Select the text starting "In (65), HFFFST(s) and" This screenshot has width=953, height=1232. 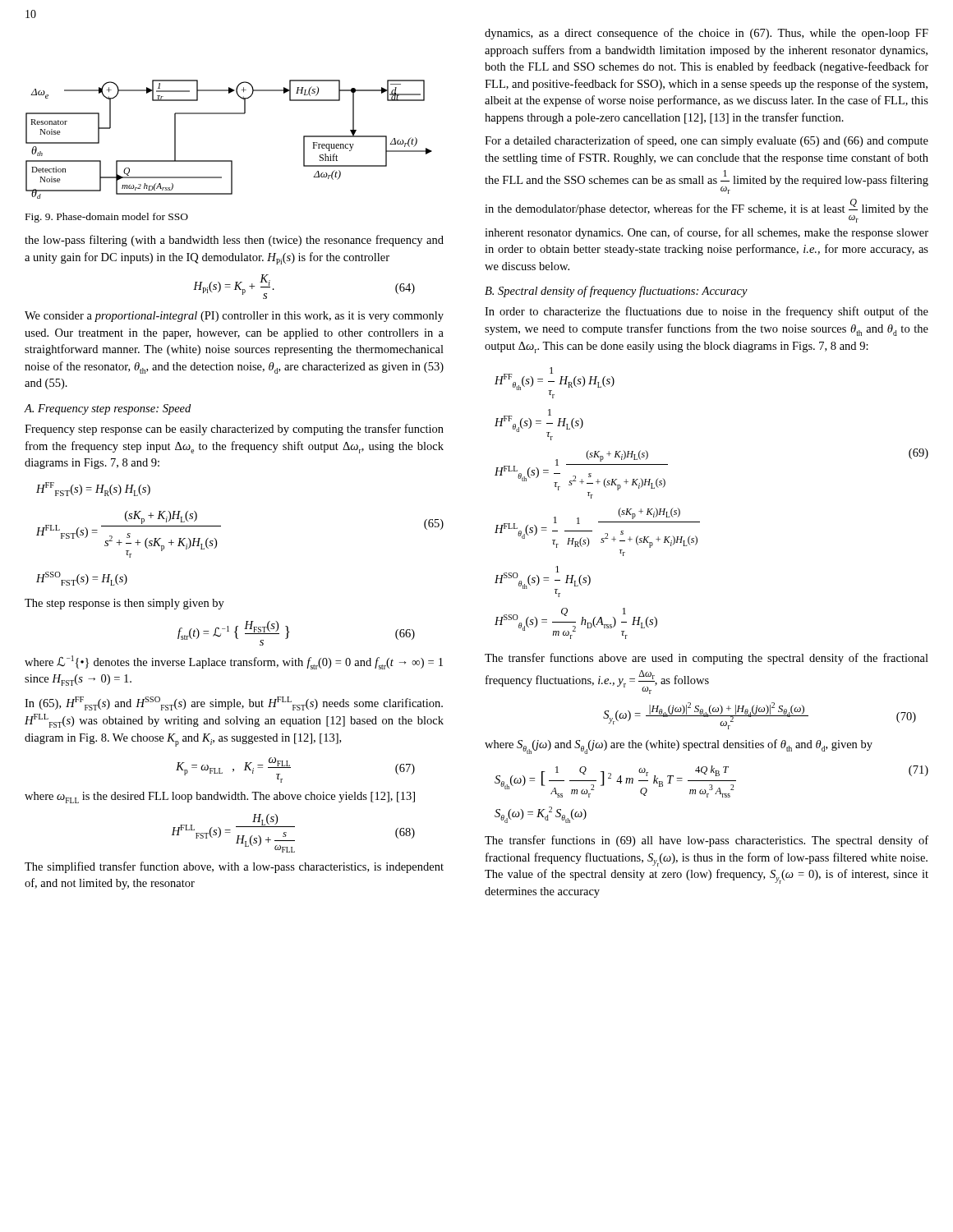[234, 720]
